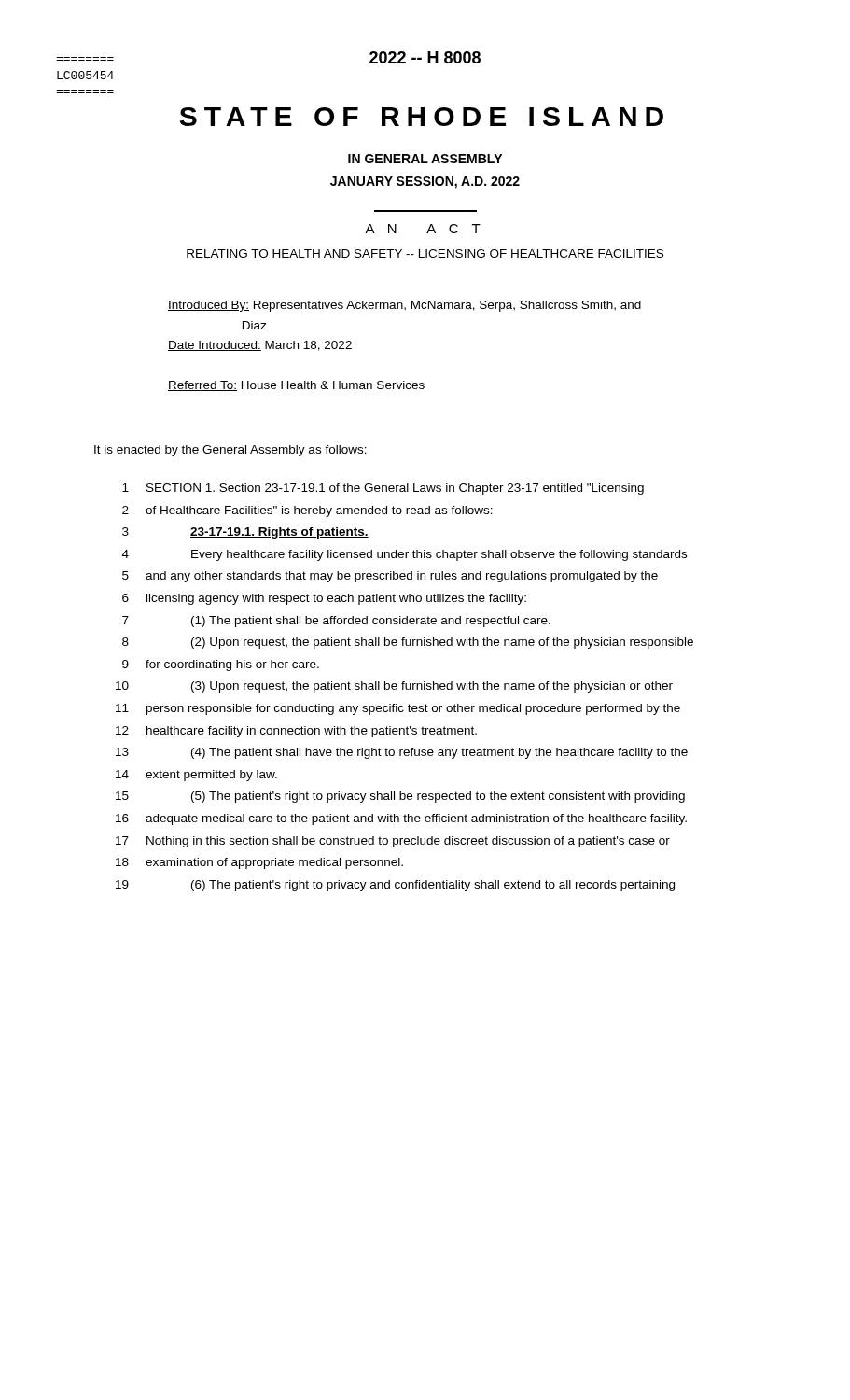Select the list item that says "5 and any other"
Image resolution: width=850 pixels, height=1400 pixels.
[444, 576]
